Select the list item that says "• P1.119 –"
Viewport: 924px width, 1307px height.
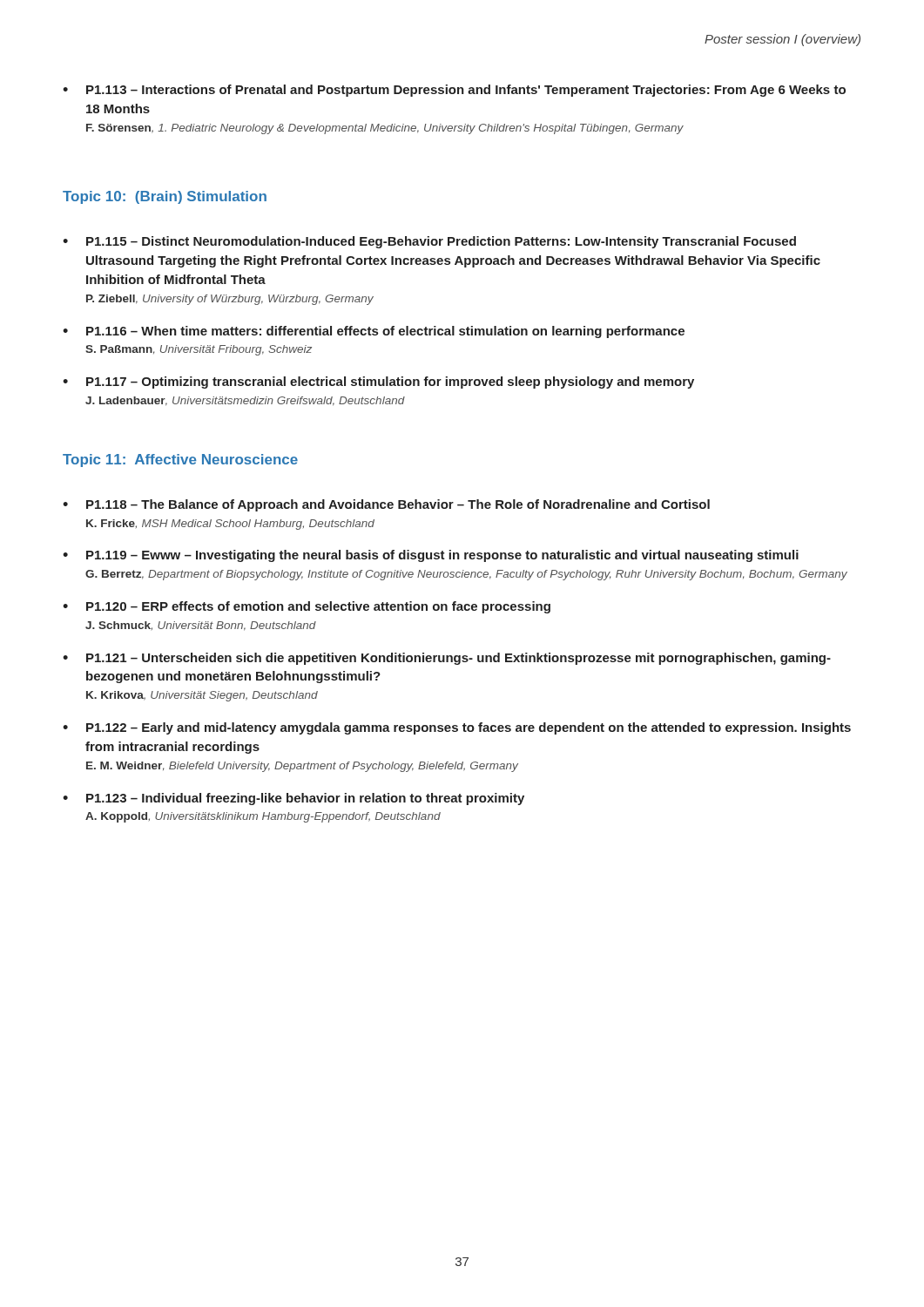pyautogui.click(x=462, y=564)
